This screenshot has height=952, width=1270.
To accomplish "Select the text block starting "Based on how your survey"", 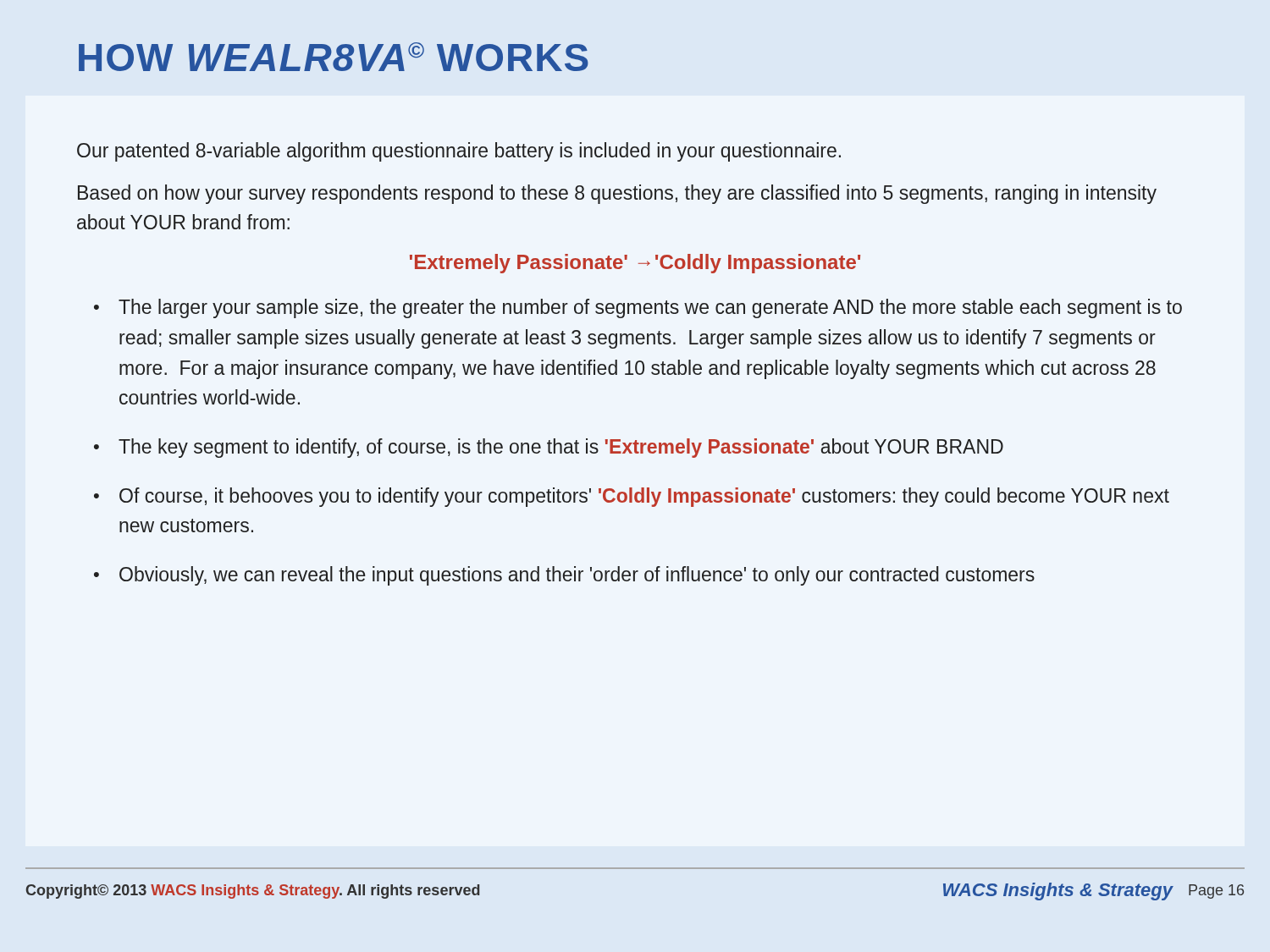I will click(616, 208).
